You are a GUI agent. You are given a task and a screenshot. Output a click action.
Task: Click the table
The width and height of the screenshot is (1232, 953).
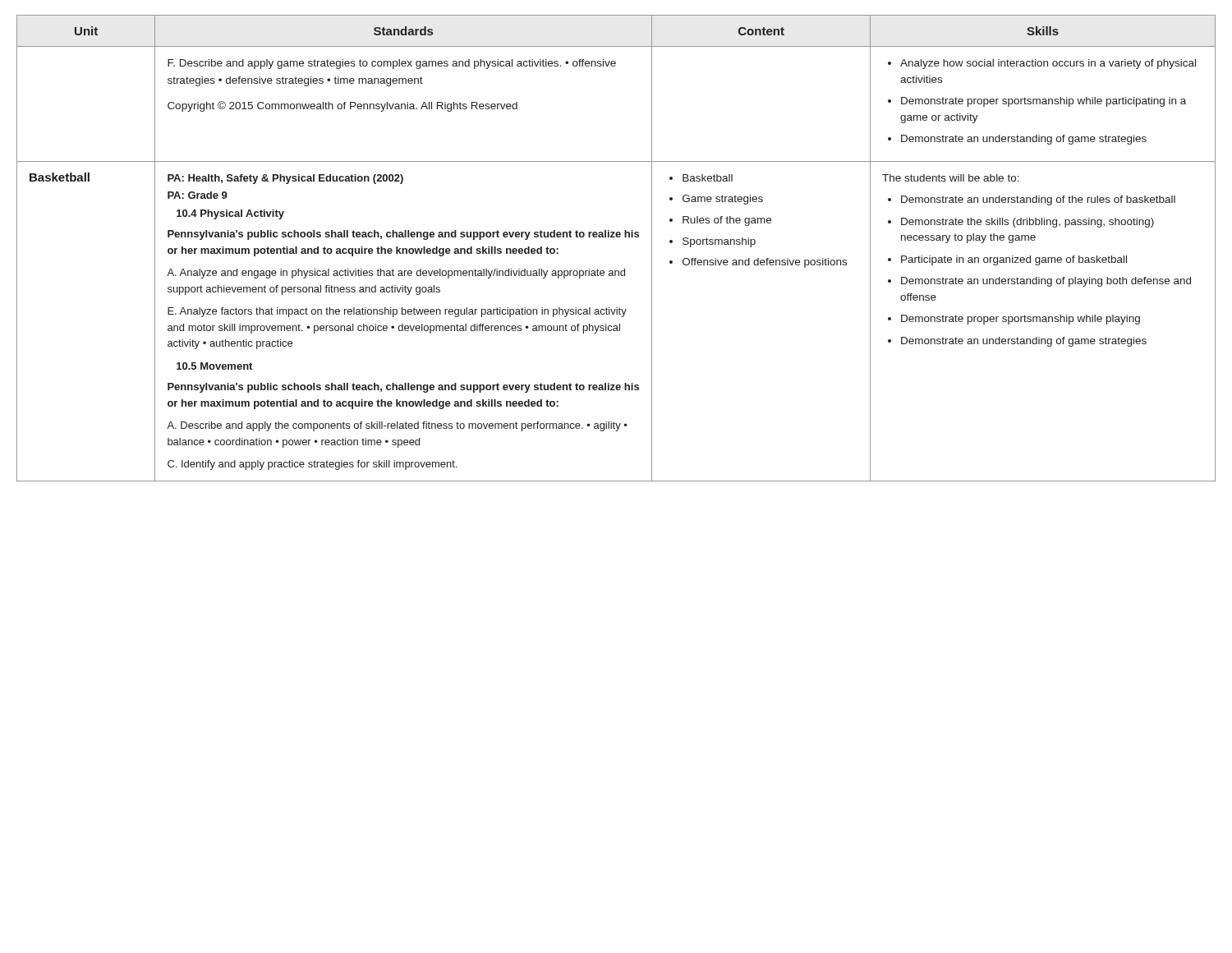(616, 248)
